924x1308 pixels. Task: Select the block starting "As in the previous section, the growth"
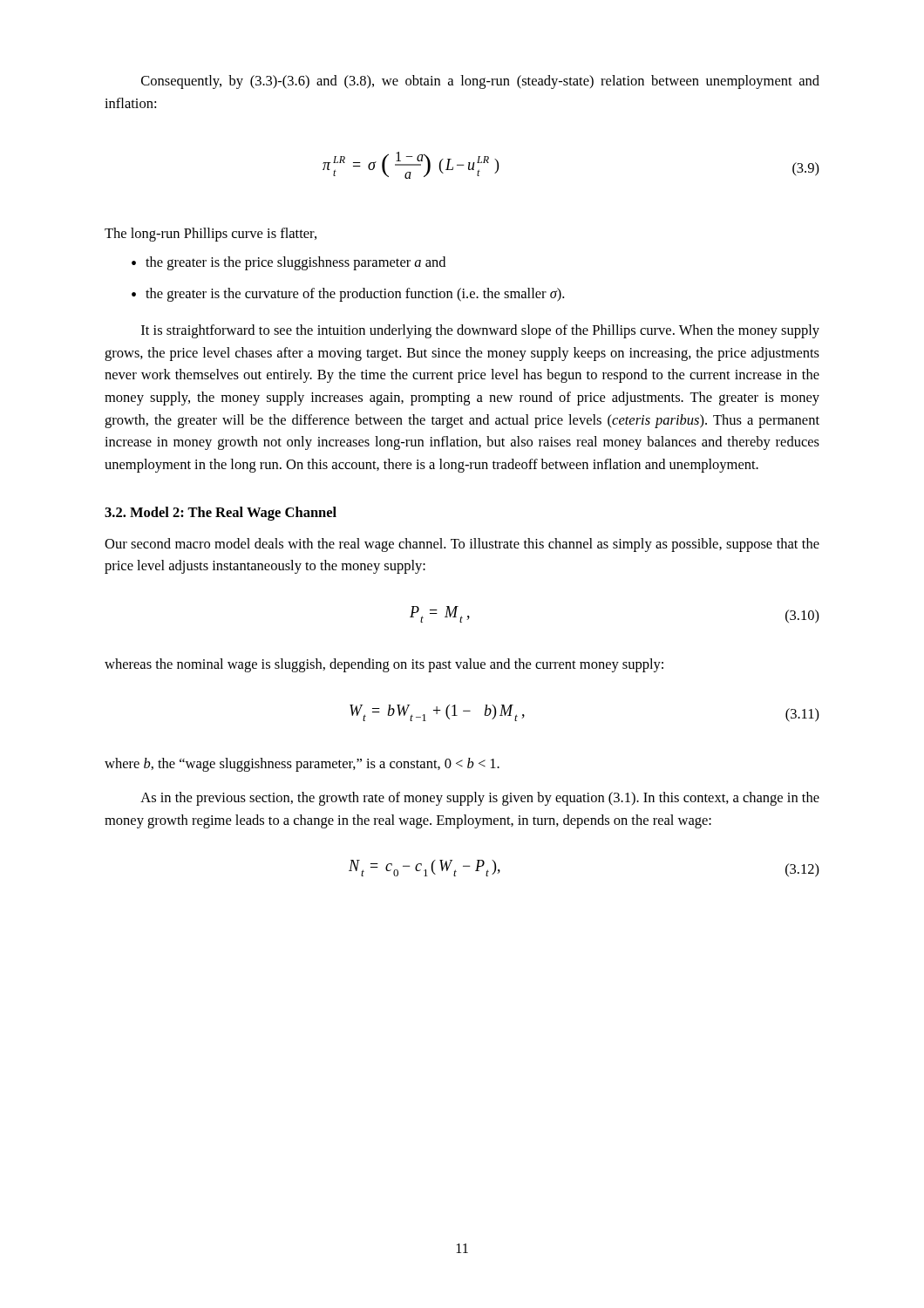click(x=462, y=809)
